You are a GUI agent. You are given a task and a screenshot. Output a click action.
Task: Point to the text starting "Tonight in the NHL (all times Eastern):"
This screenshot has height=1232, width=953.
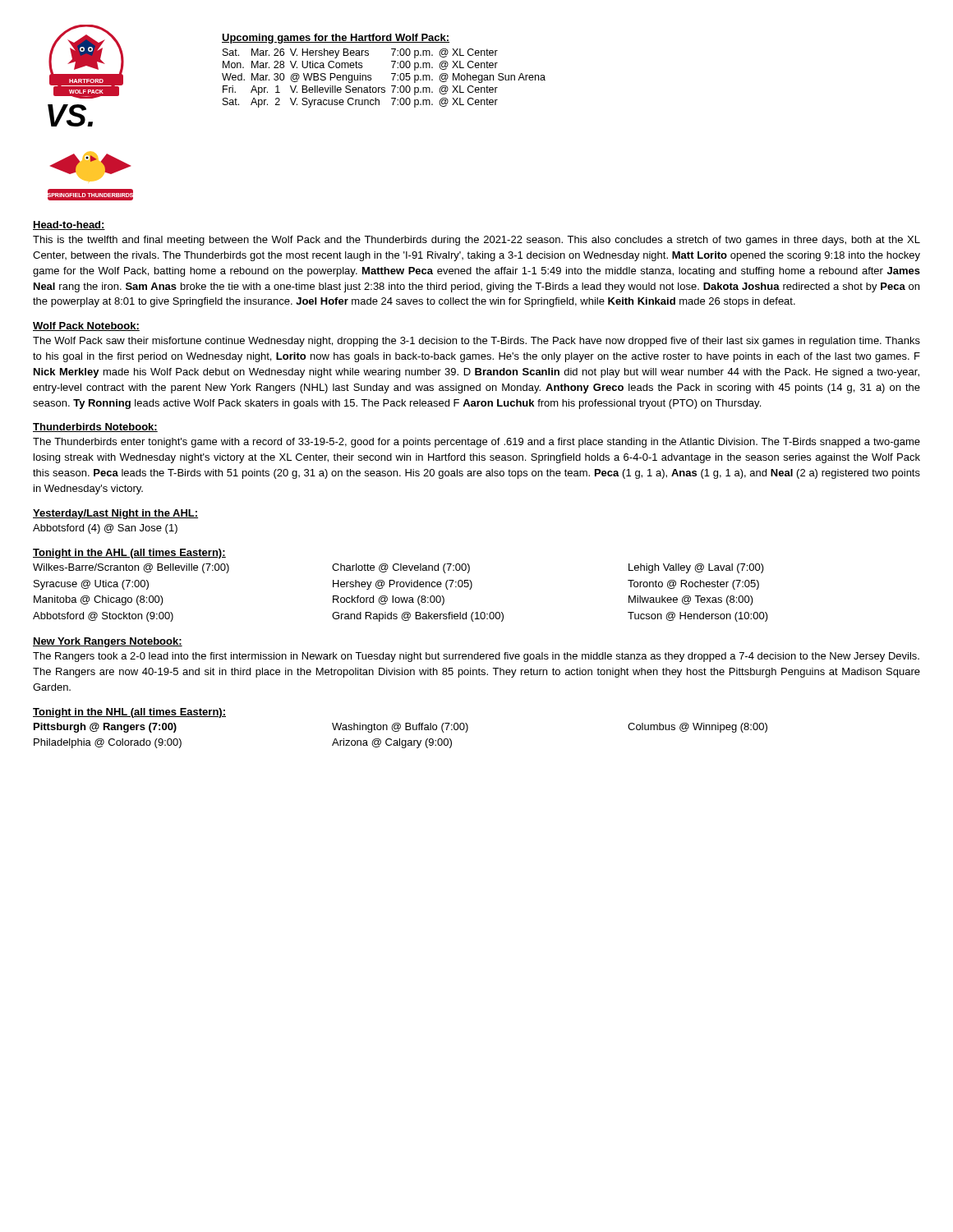pyautogui.click(x=129, y=711)
